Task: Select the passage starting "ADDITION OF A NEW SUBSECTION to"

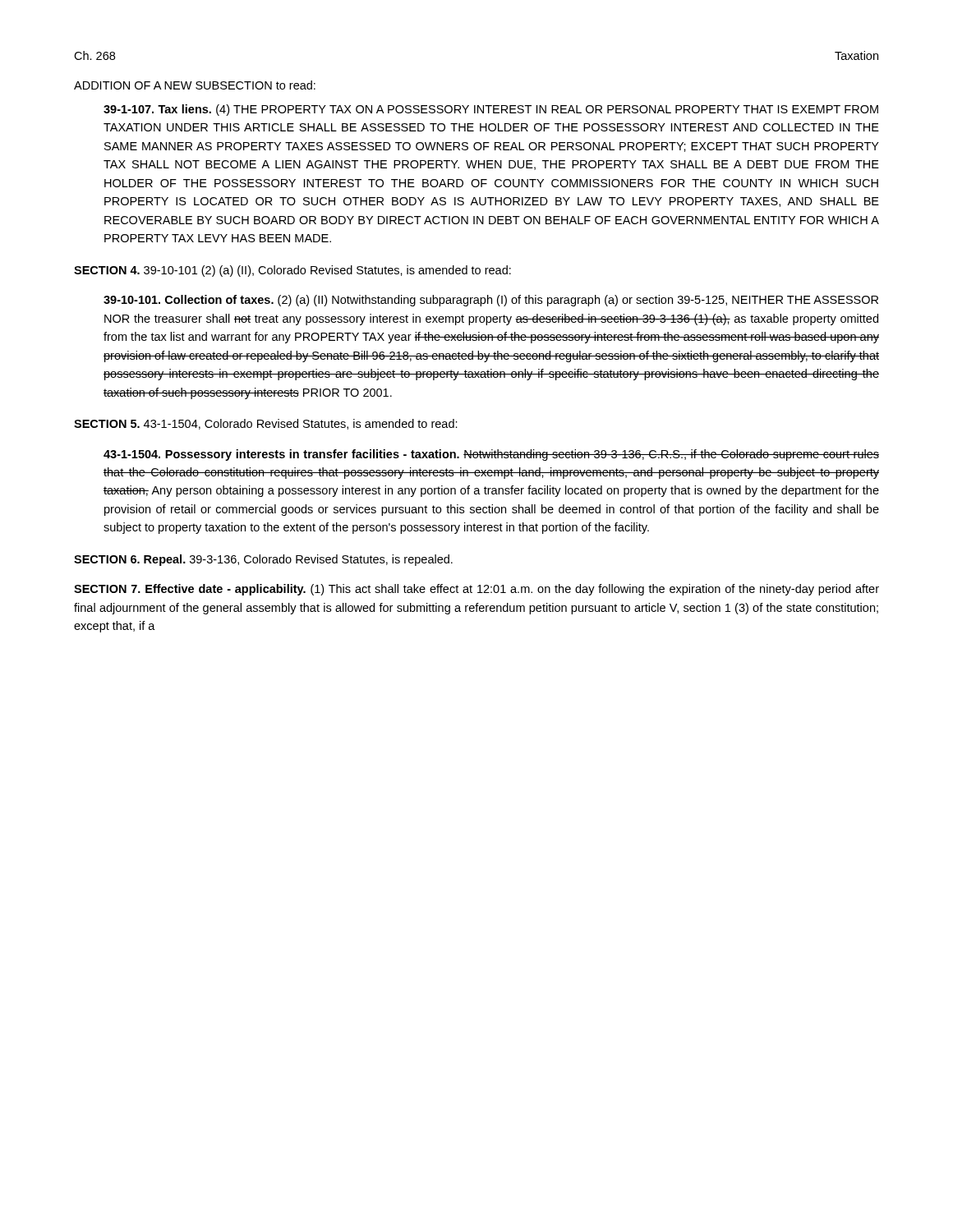Action: click(195, 85)
